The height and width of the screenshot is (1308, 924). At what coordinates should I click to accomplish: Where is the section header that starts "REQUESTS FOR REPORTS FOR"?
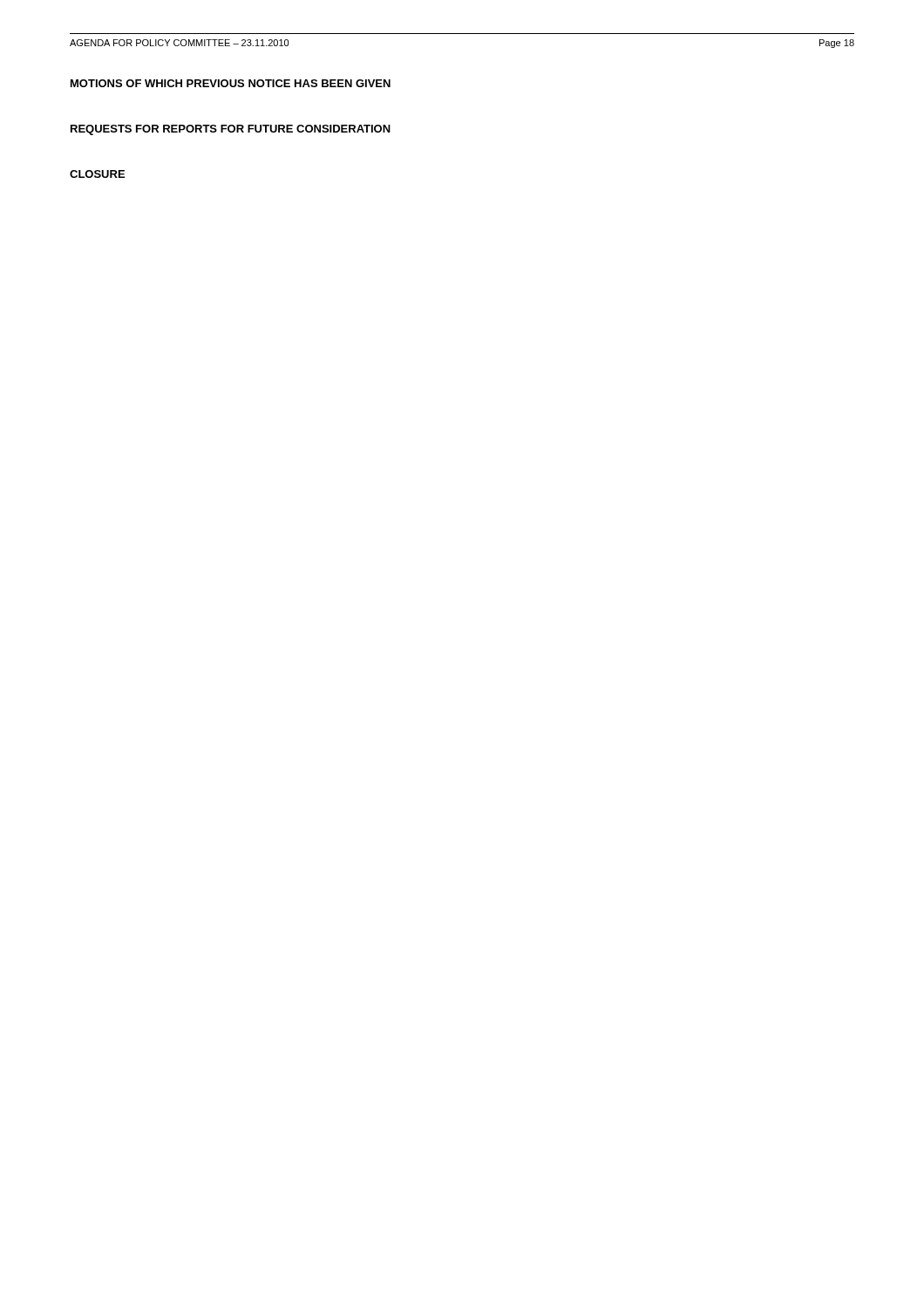tap(230, 129)
